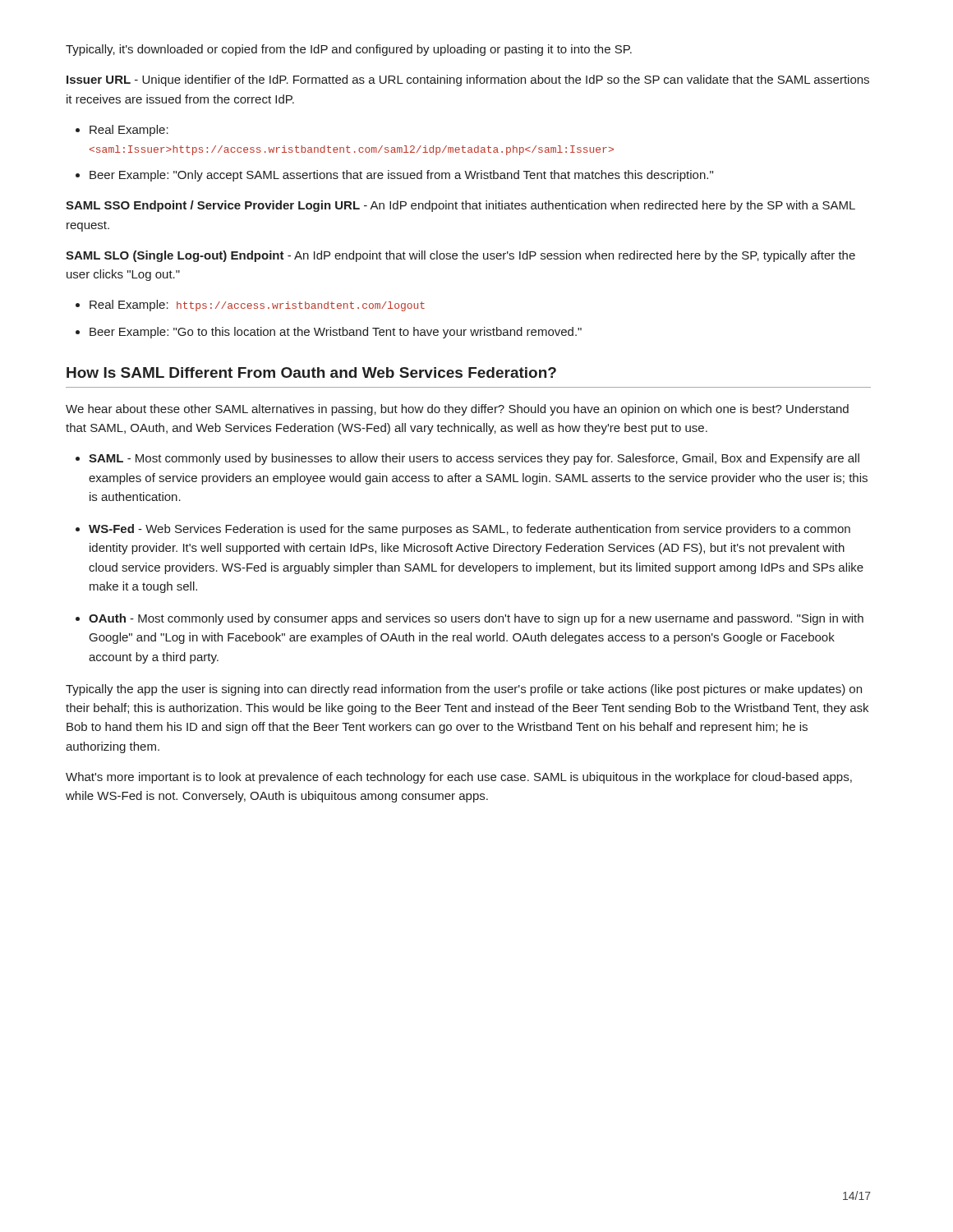Screen dimensions: 1232x953
Task: Select the block starting "SAML SSO Endpoint"
Action: tap(460, 215)
